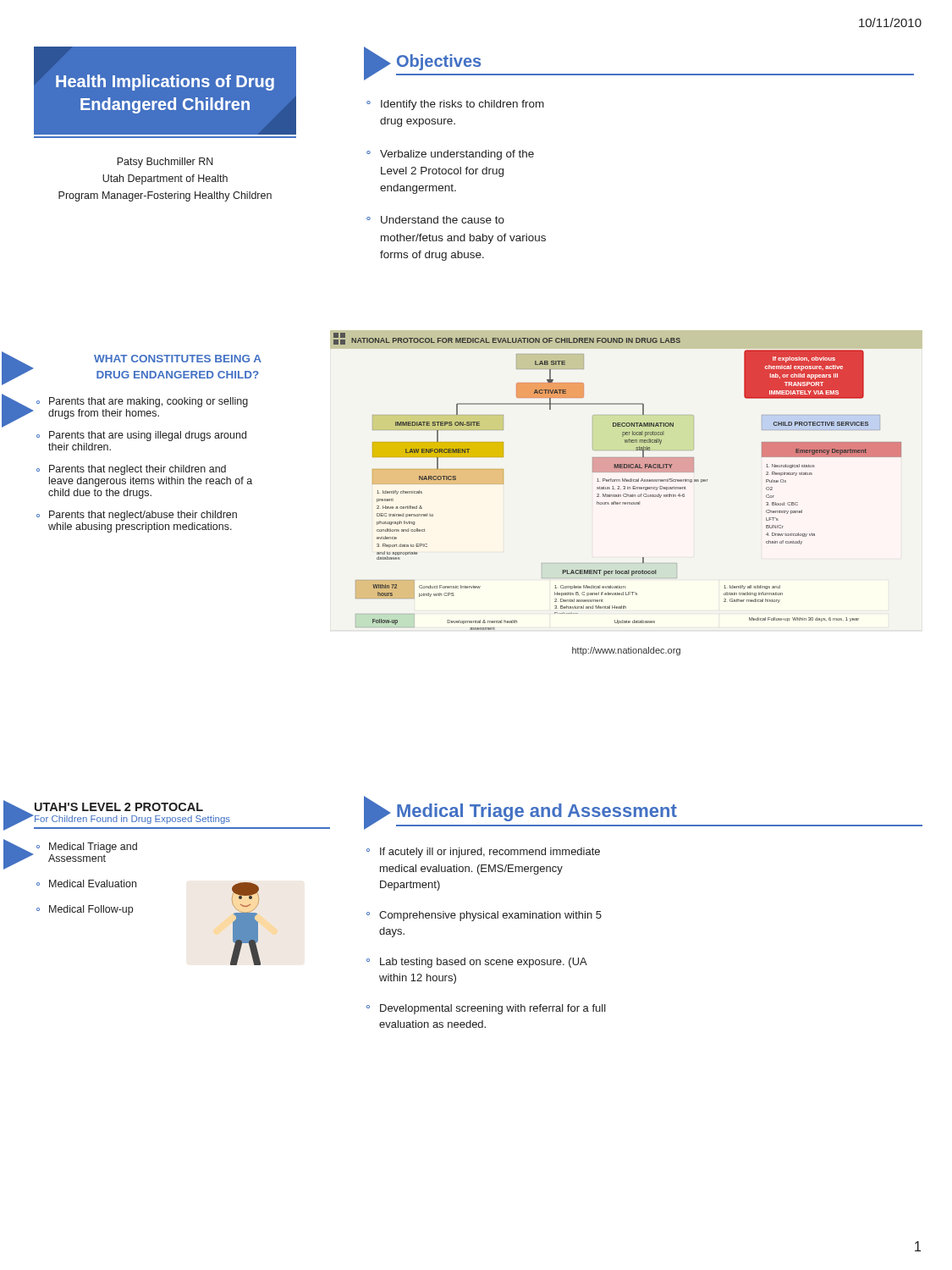Point to the block beginning "⚬ Parents that neglect/abuse"

point(136,521)
